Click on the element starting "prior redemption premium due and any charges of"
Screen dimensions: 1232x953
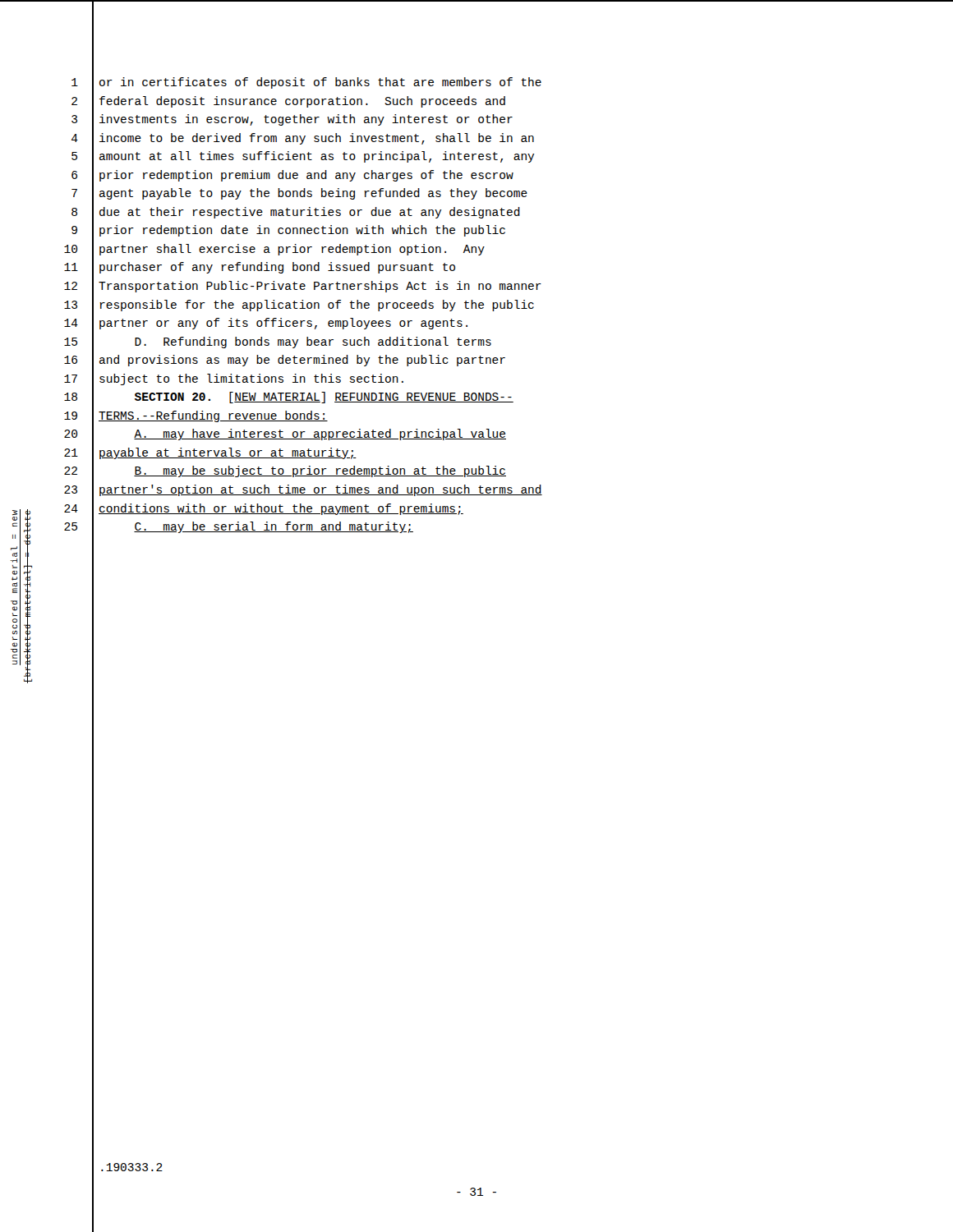306,176
